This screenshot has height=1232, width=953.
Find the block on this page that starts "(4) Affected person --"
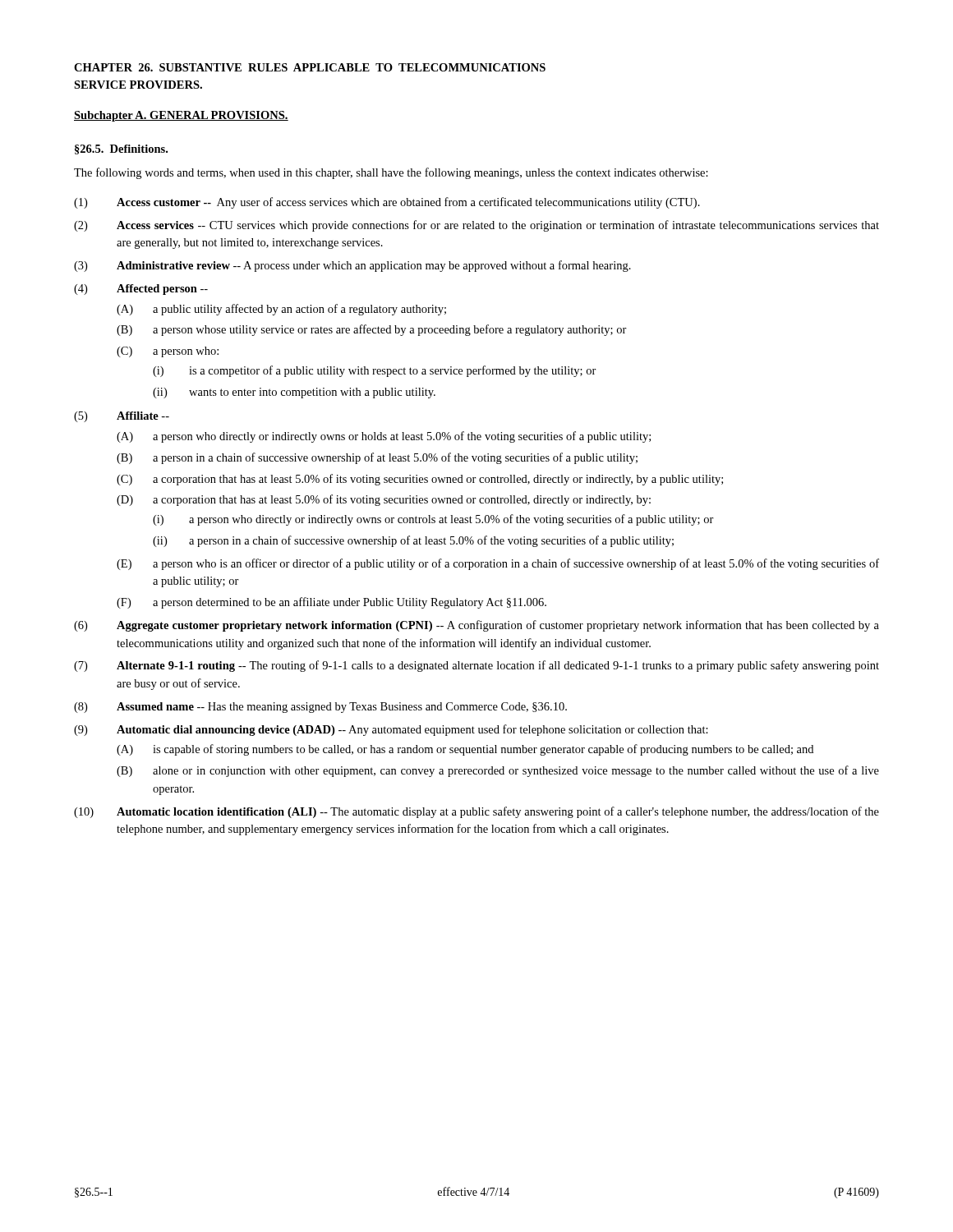click(476, 343)
